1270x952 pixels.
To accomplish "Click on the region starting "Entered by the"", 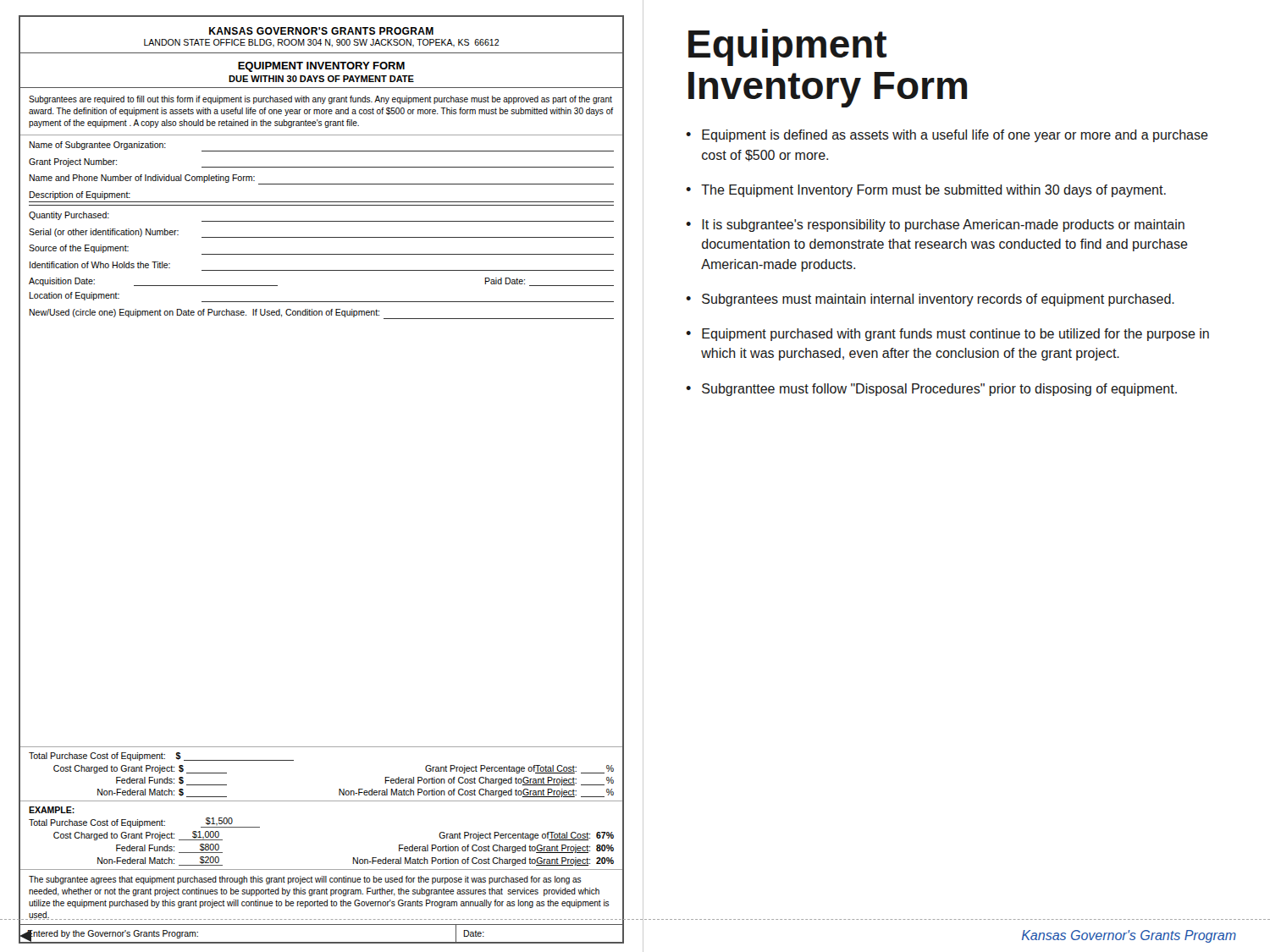I will [321, 933].
